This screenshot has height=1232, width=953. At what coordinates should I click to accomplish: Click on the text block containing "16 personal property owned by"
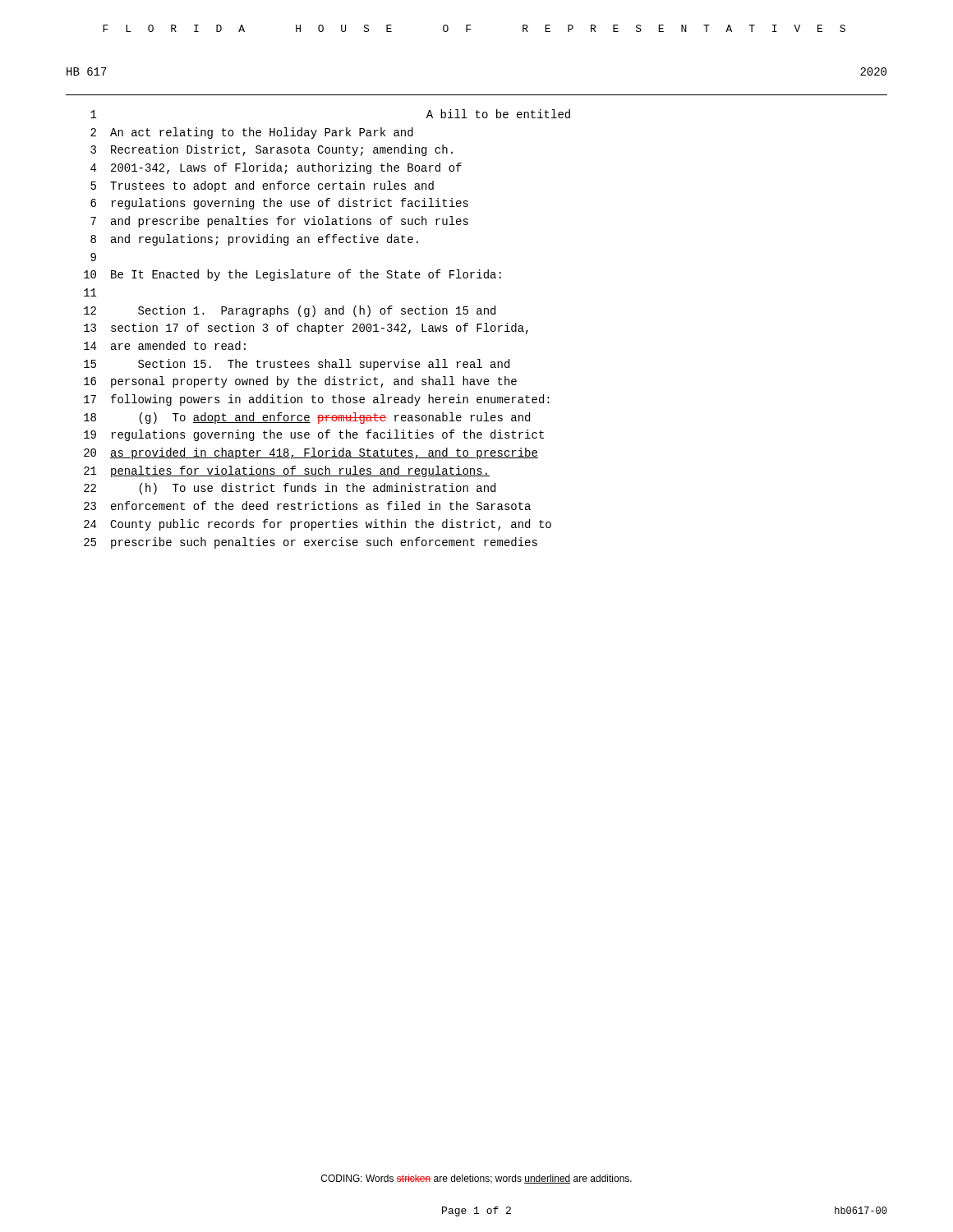[476, 383]
